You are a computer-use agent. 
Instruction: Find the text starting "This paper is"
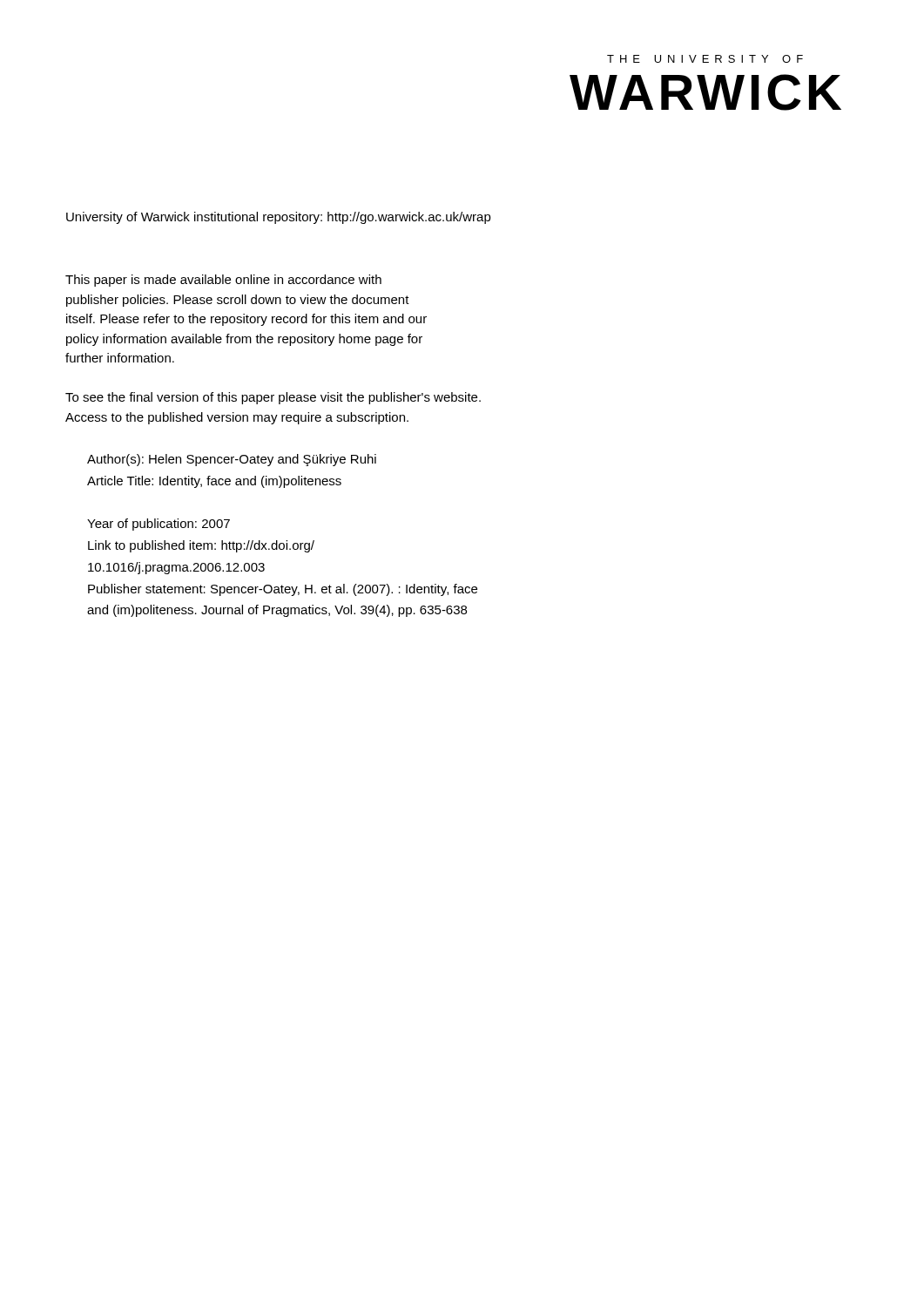[x=246, y=318]
